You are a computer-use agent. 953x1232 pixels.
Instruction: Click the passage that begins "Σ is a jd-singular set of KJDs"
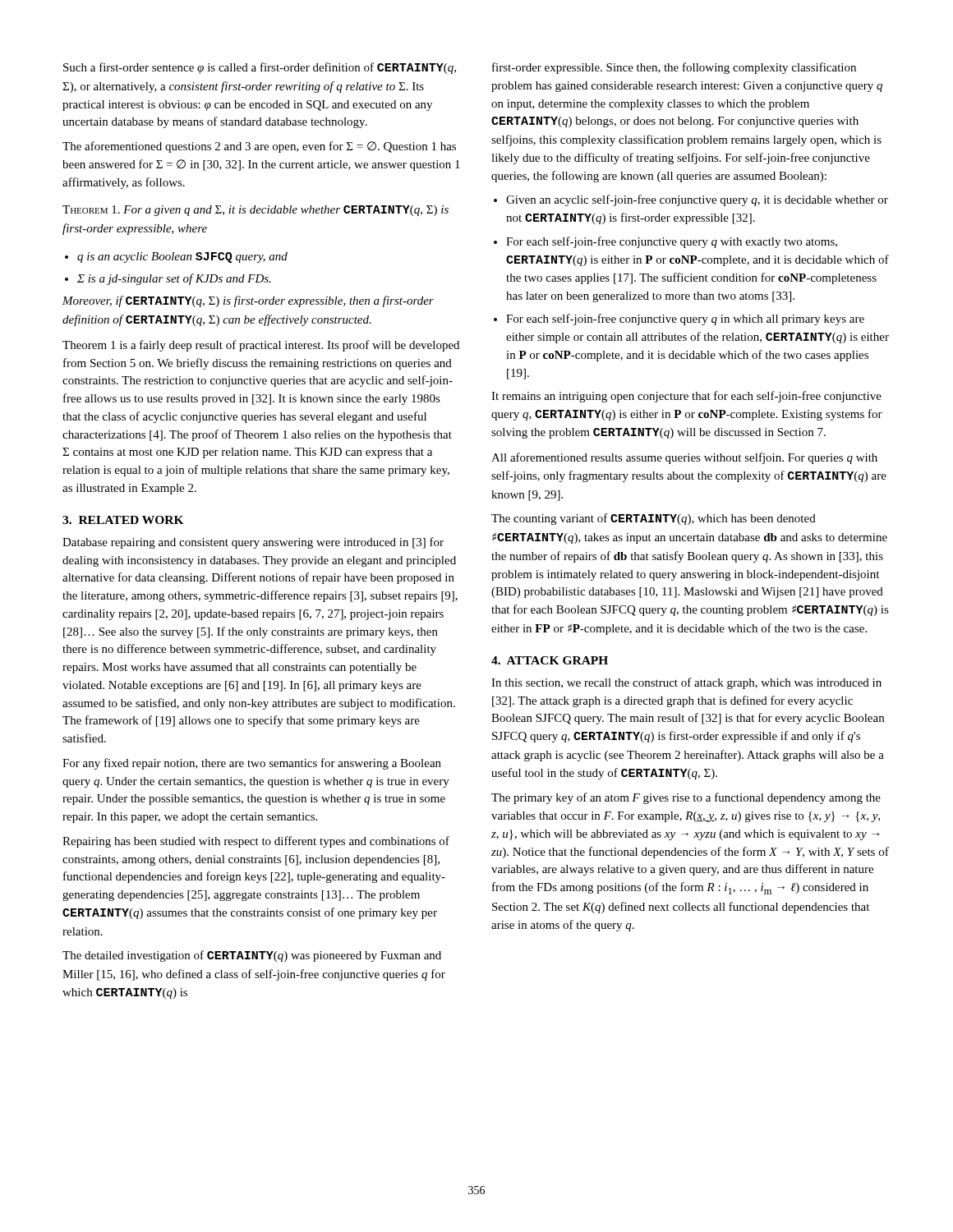click(x=174, y=278)
